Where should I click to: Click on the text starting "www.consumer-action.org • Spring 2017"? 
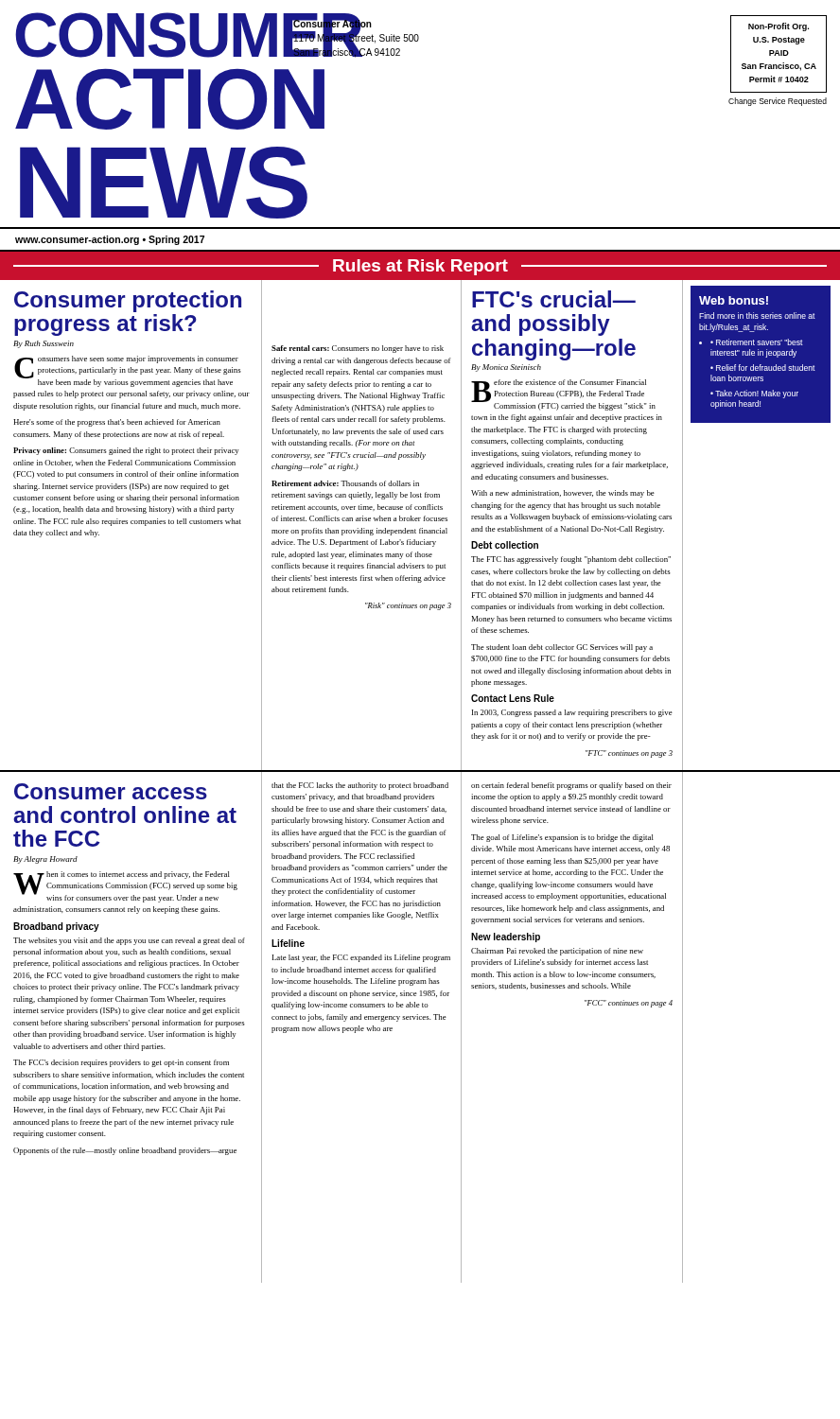[x=110, y=240]
